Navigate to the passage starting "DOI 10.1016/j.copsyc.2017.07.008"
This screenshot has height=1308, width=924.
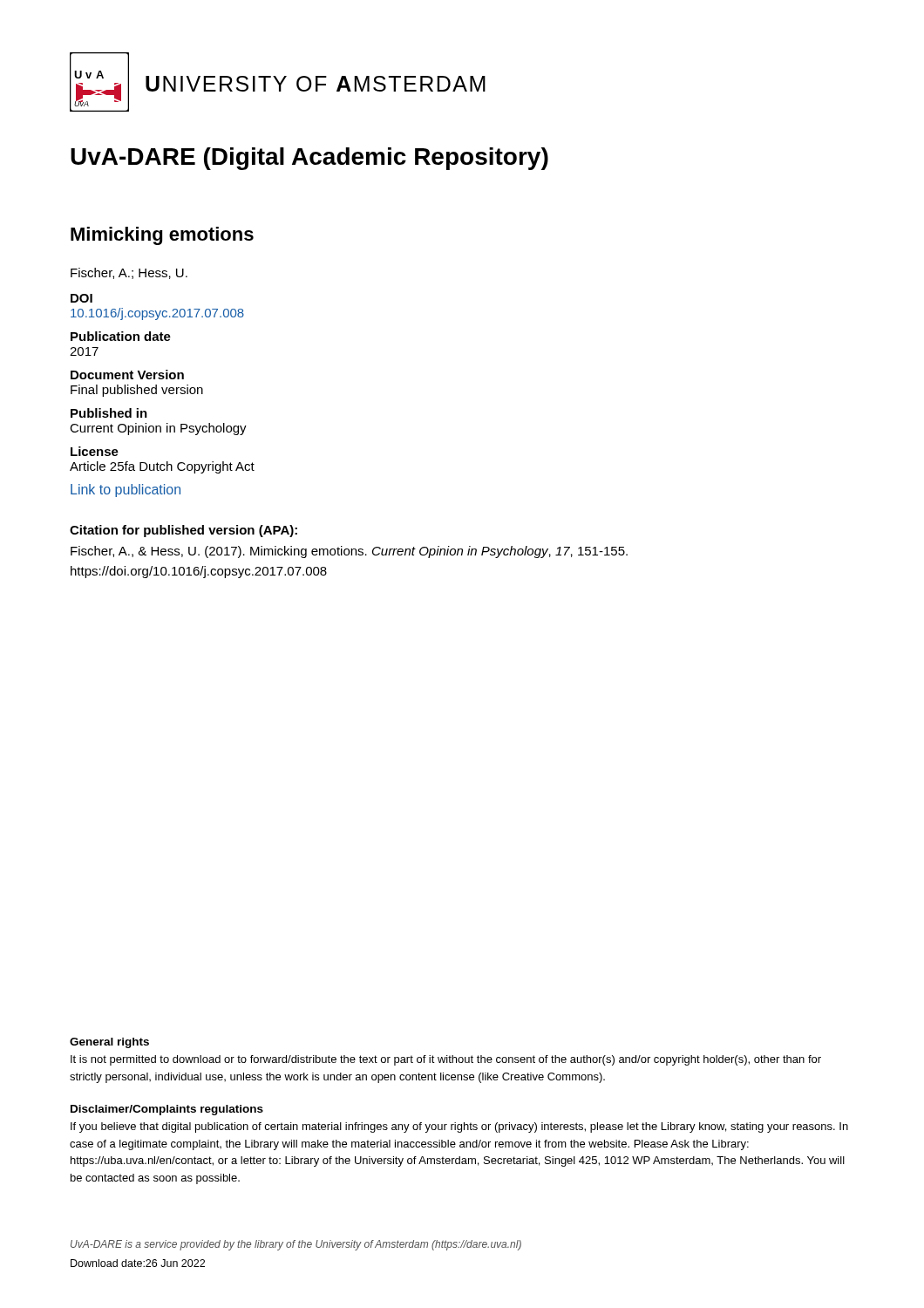82,298
